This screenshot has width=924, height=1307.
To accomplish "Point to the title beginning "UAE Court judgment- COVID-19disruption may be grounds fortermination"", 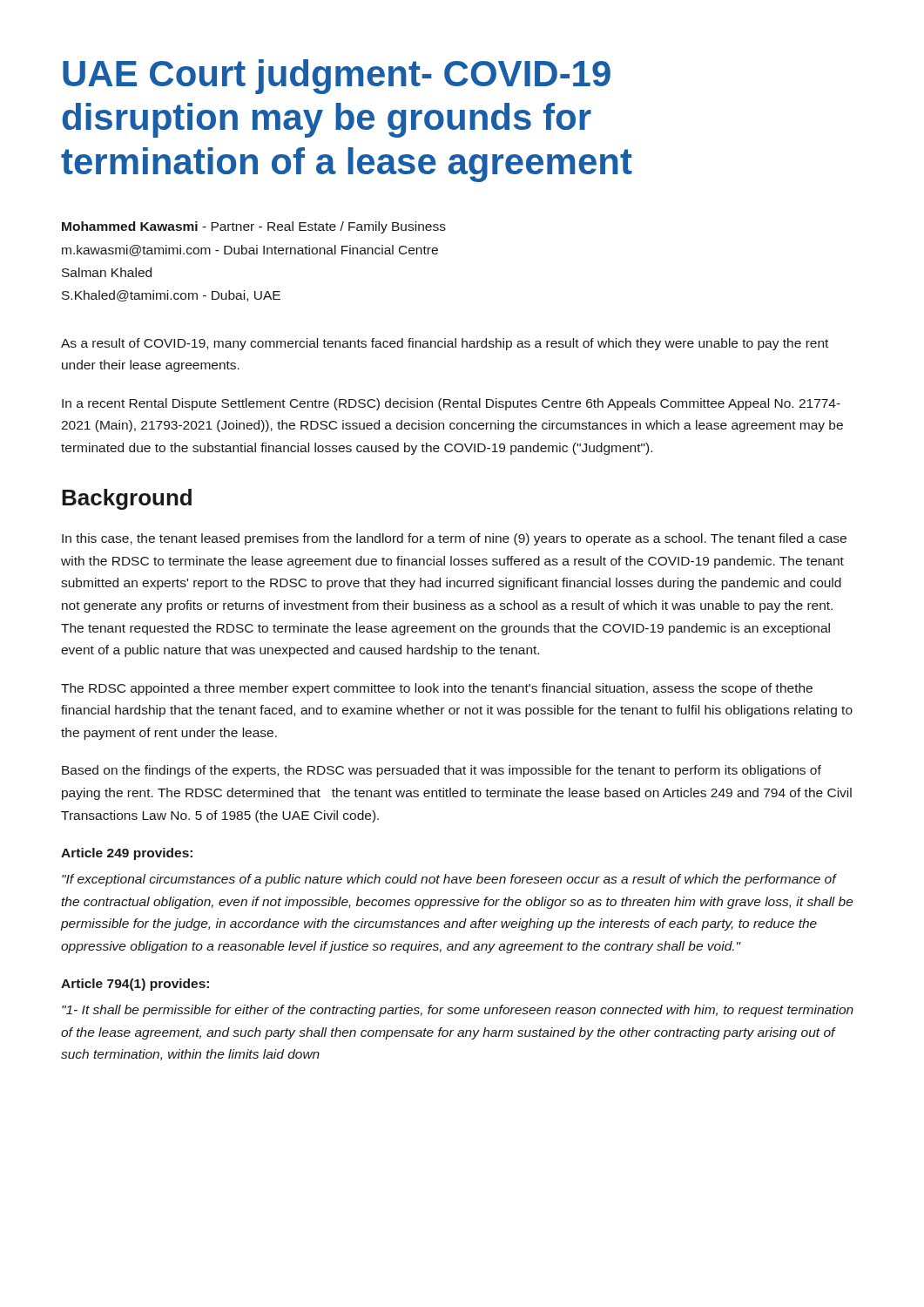I will click(x=458, y=118).
